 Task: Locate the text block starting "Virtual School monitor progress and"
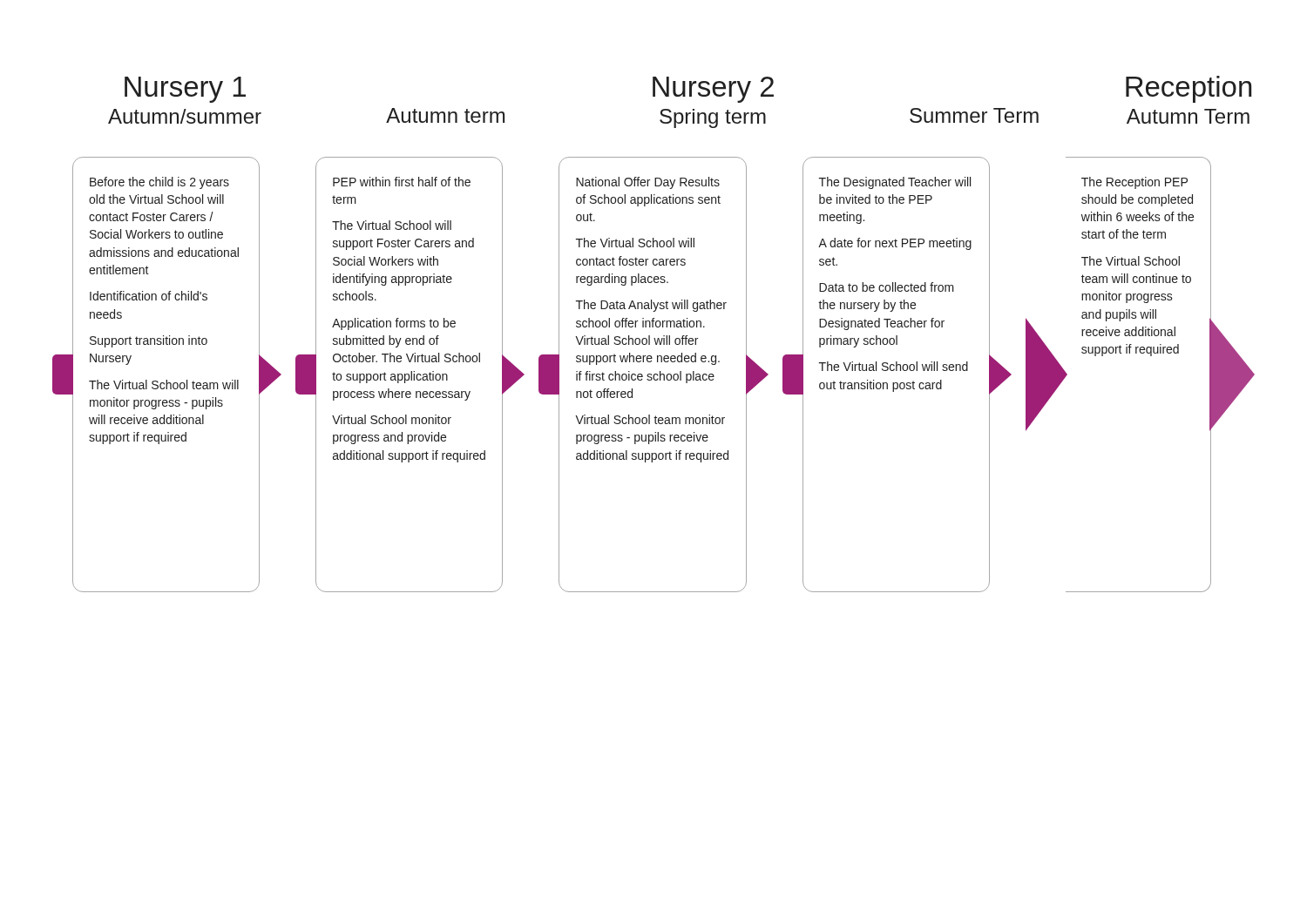click(x=409, y=438)
